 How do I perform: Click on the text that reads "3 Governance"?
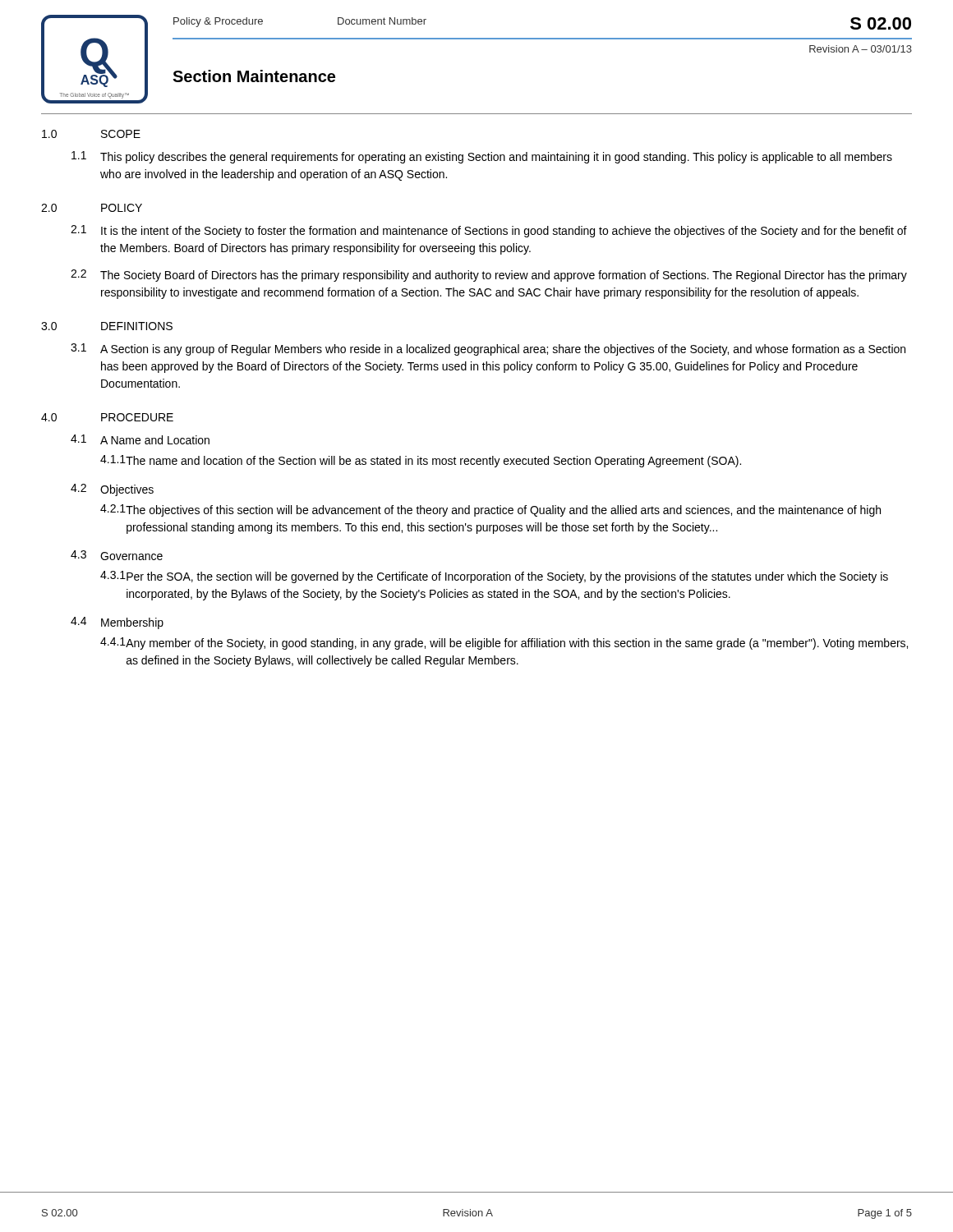117,555
